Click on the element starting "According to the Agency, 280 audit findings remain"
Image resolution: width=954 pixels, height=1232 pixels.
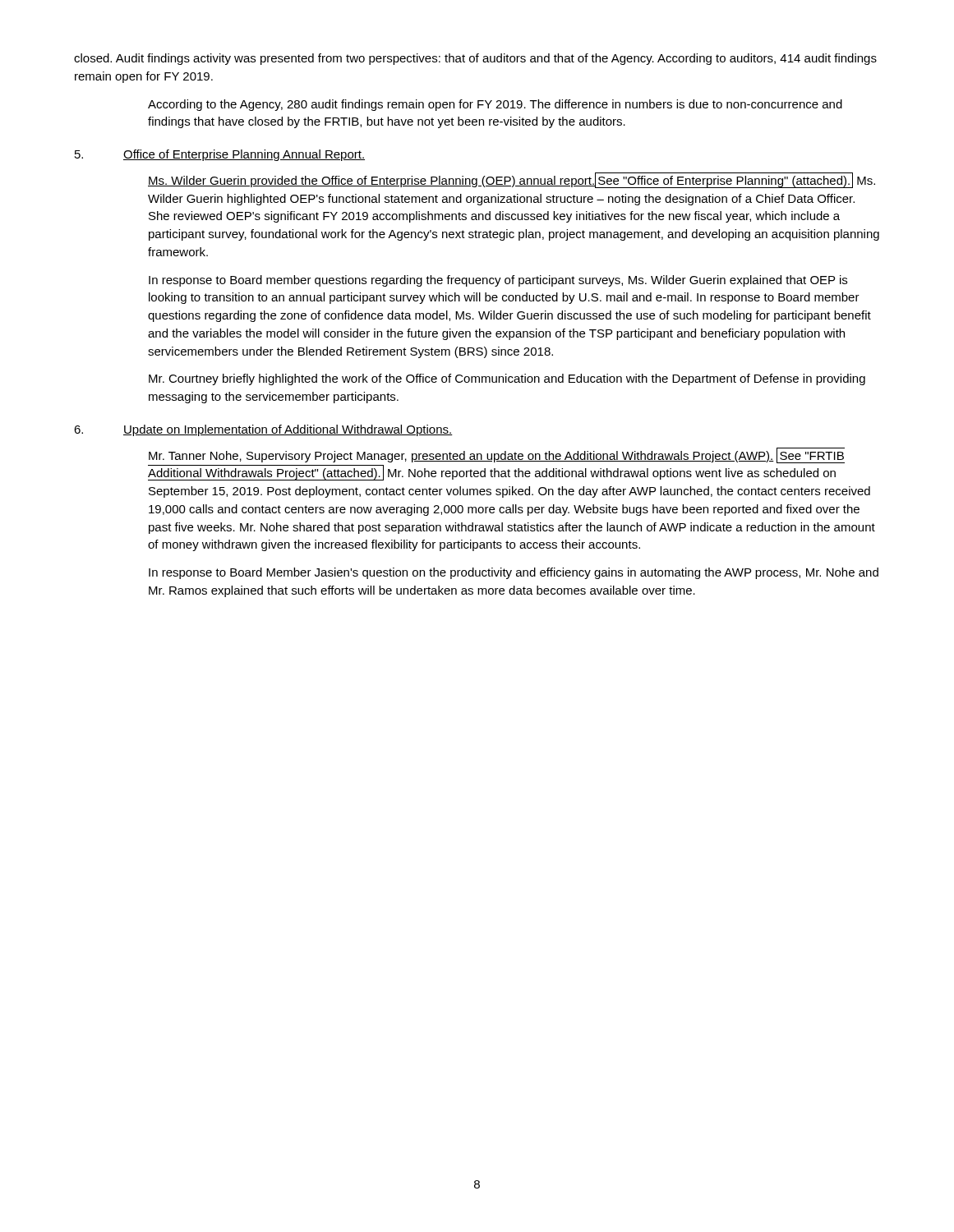[514, 113]
